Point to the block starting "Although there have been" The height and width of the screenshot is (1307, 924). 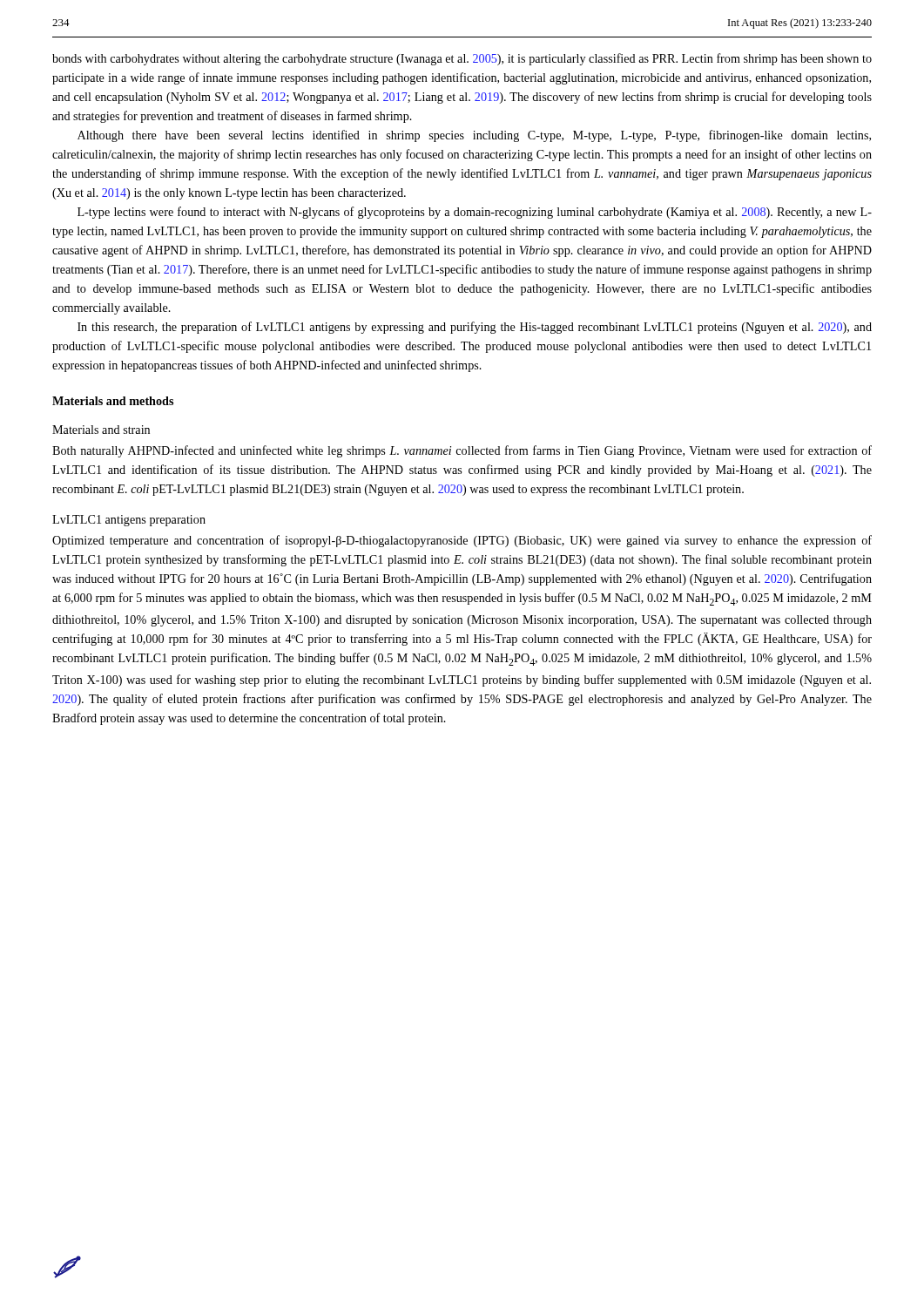462,164
